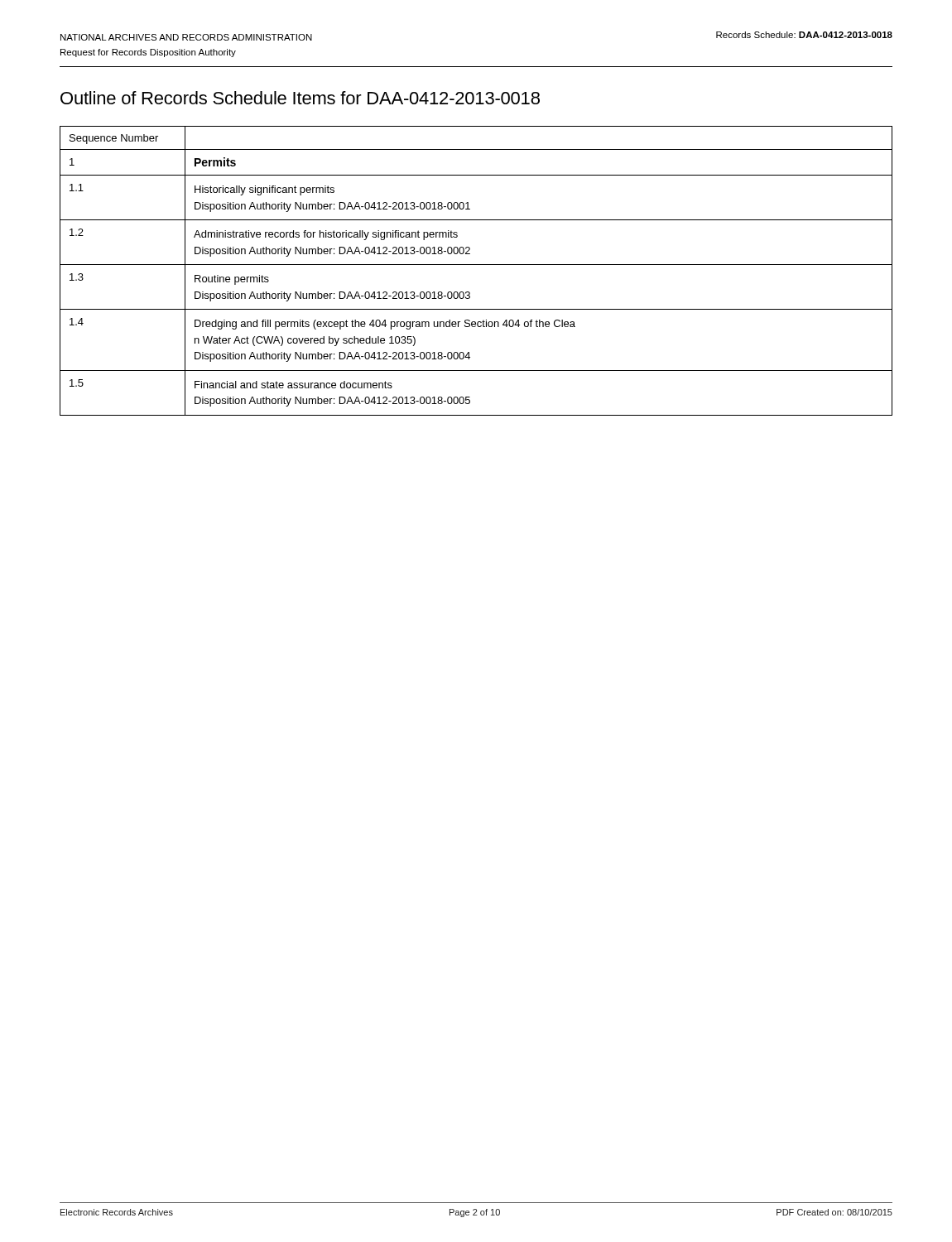This screenshot has height=1242, width=952.
Task: Find the title
Action: pos(476,99)
